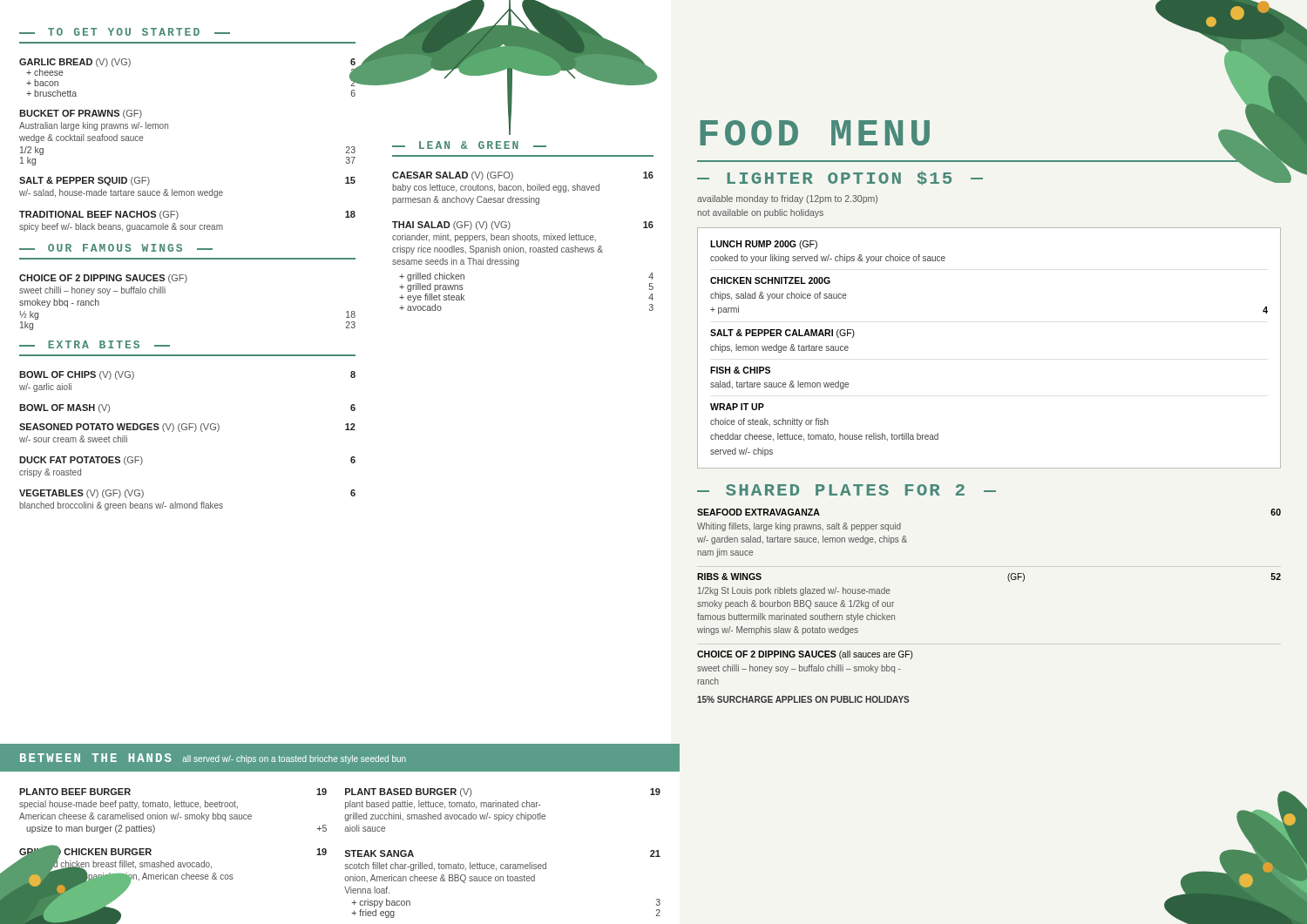Where is the passage that starts "THAI SALAD (GF) (V) (VG)"?
The image size is (1307, 924).
tap(523, 263)
